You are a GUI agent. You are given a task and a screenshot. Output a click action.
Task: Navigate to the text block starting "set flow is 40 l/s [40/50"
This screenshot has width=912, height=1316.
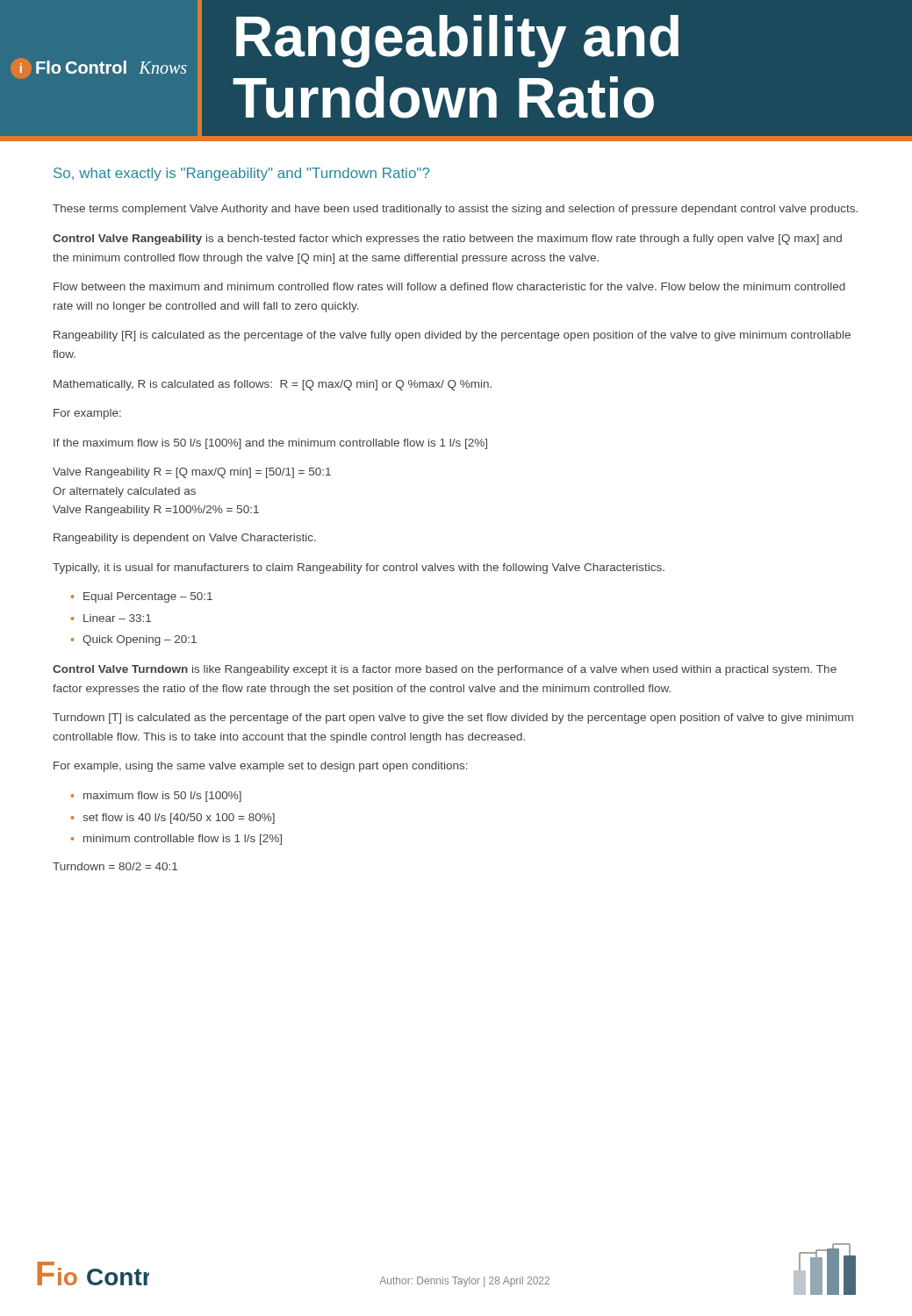click(x=179, y=817)
